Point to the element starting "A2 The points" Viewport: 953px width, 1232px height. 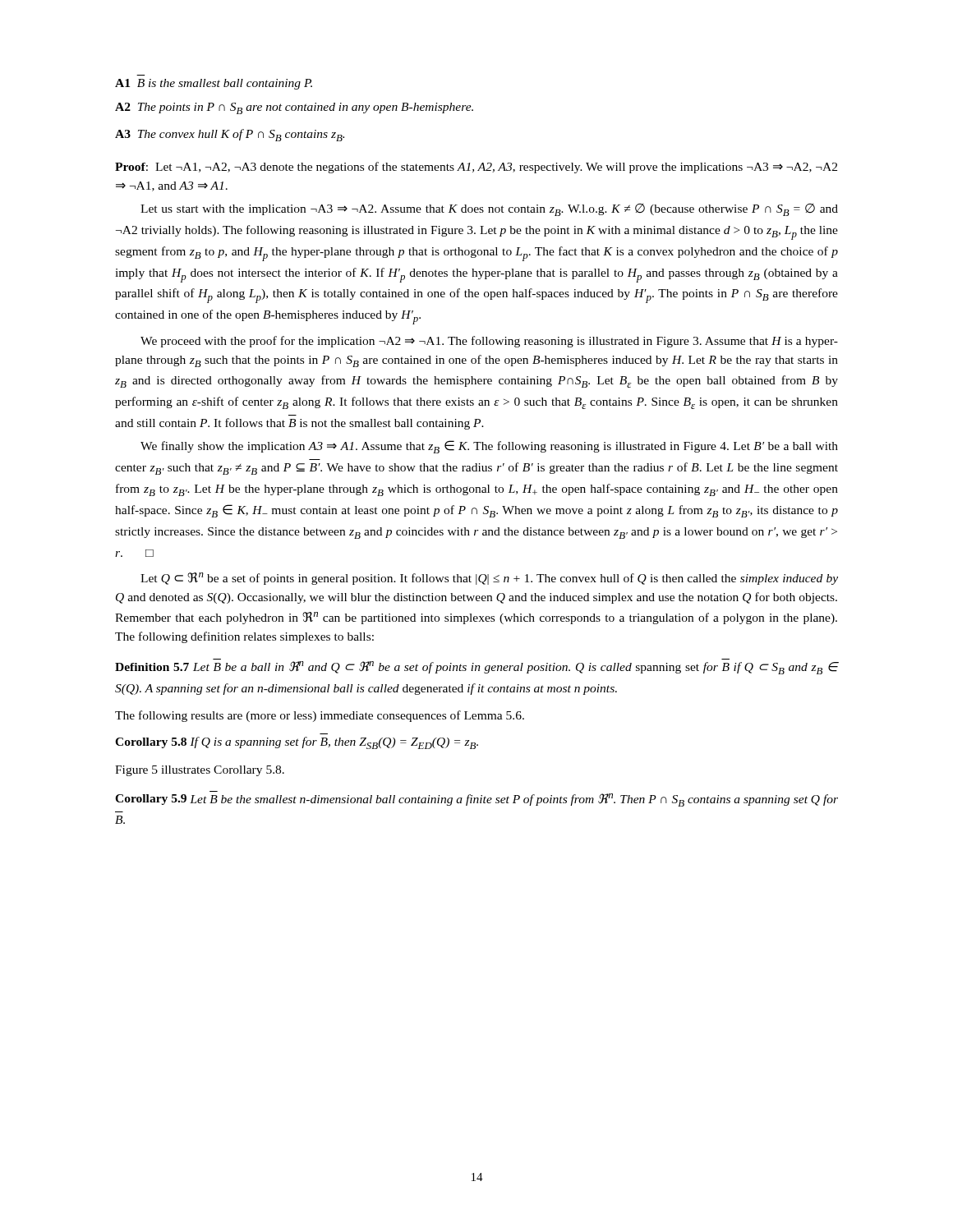coord(295,108)
